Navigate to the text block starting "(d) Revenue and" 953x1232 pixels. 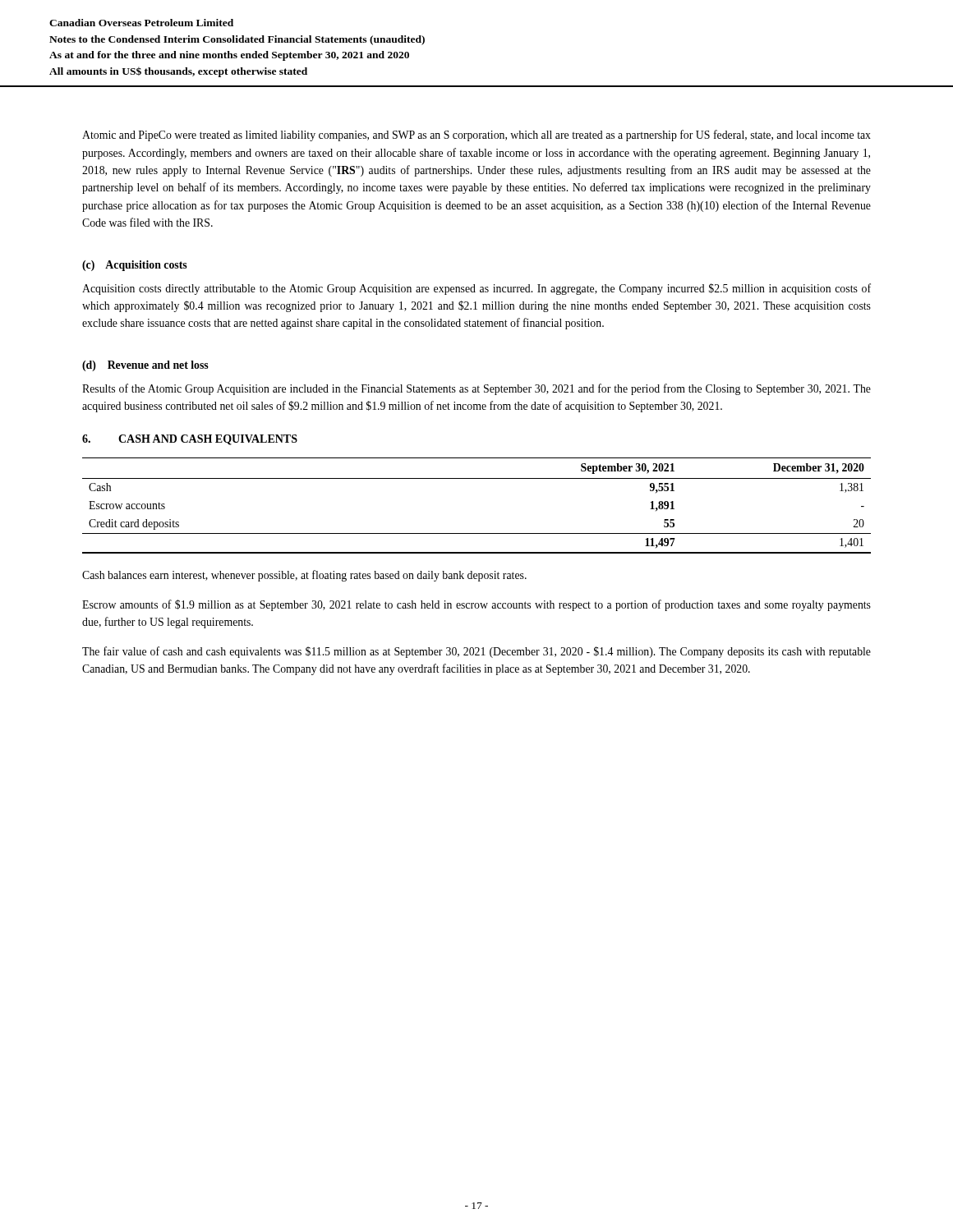(x=145, y=365)
